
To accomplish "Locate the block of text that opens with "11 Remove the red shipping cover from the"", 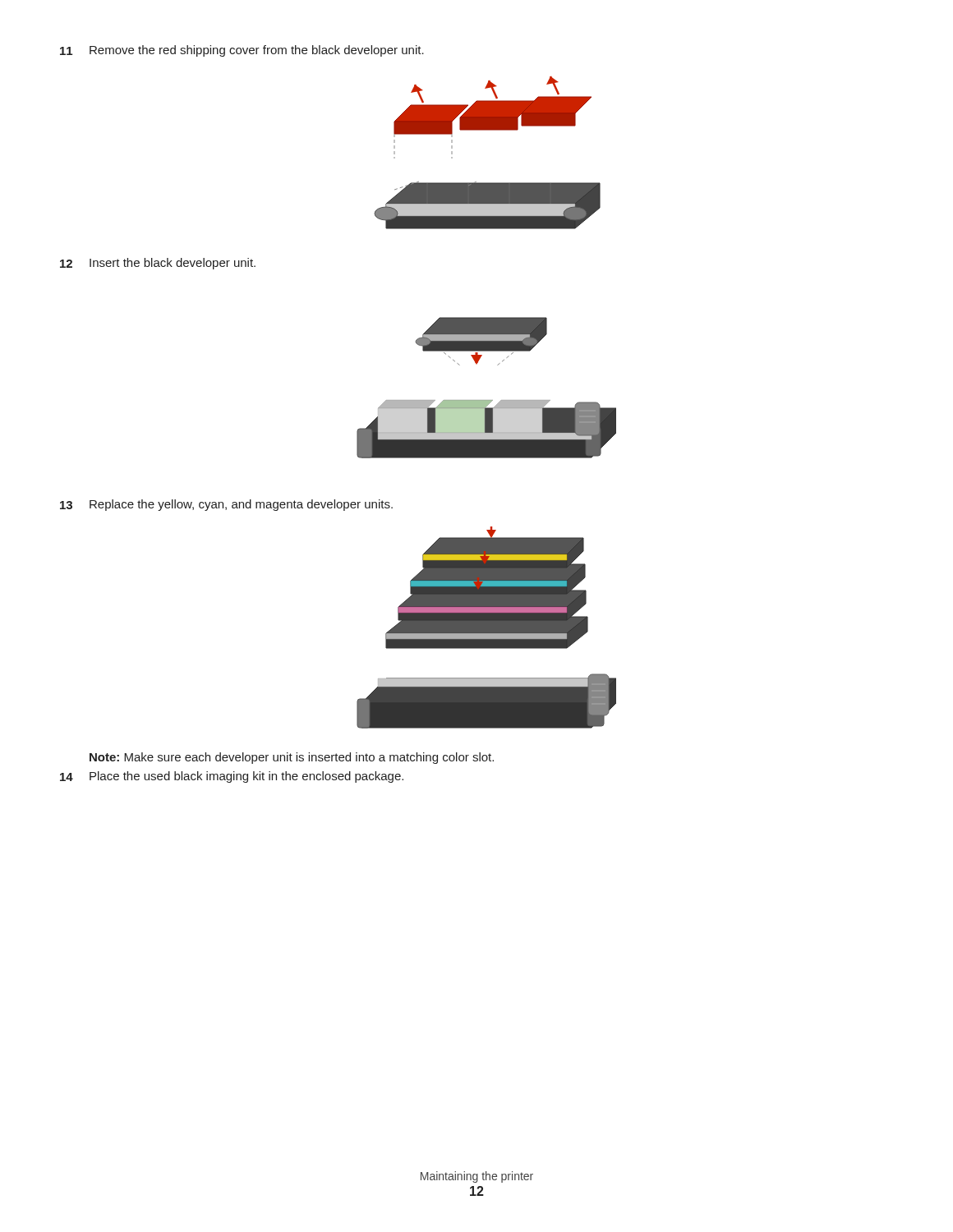I will tap(242, 50).
